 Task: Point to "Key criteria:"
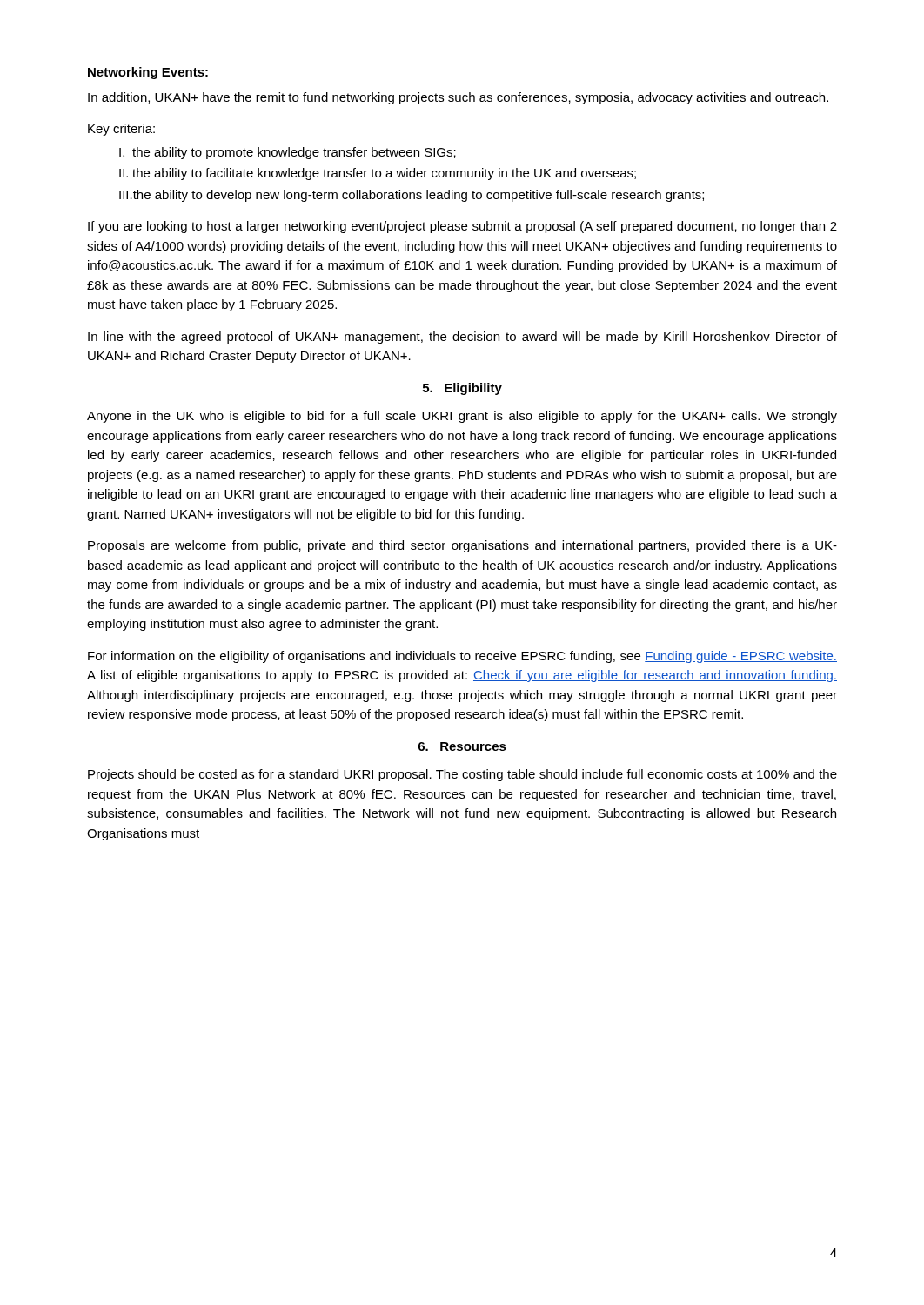[121, 130]
